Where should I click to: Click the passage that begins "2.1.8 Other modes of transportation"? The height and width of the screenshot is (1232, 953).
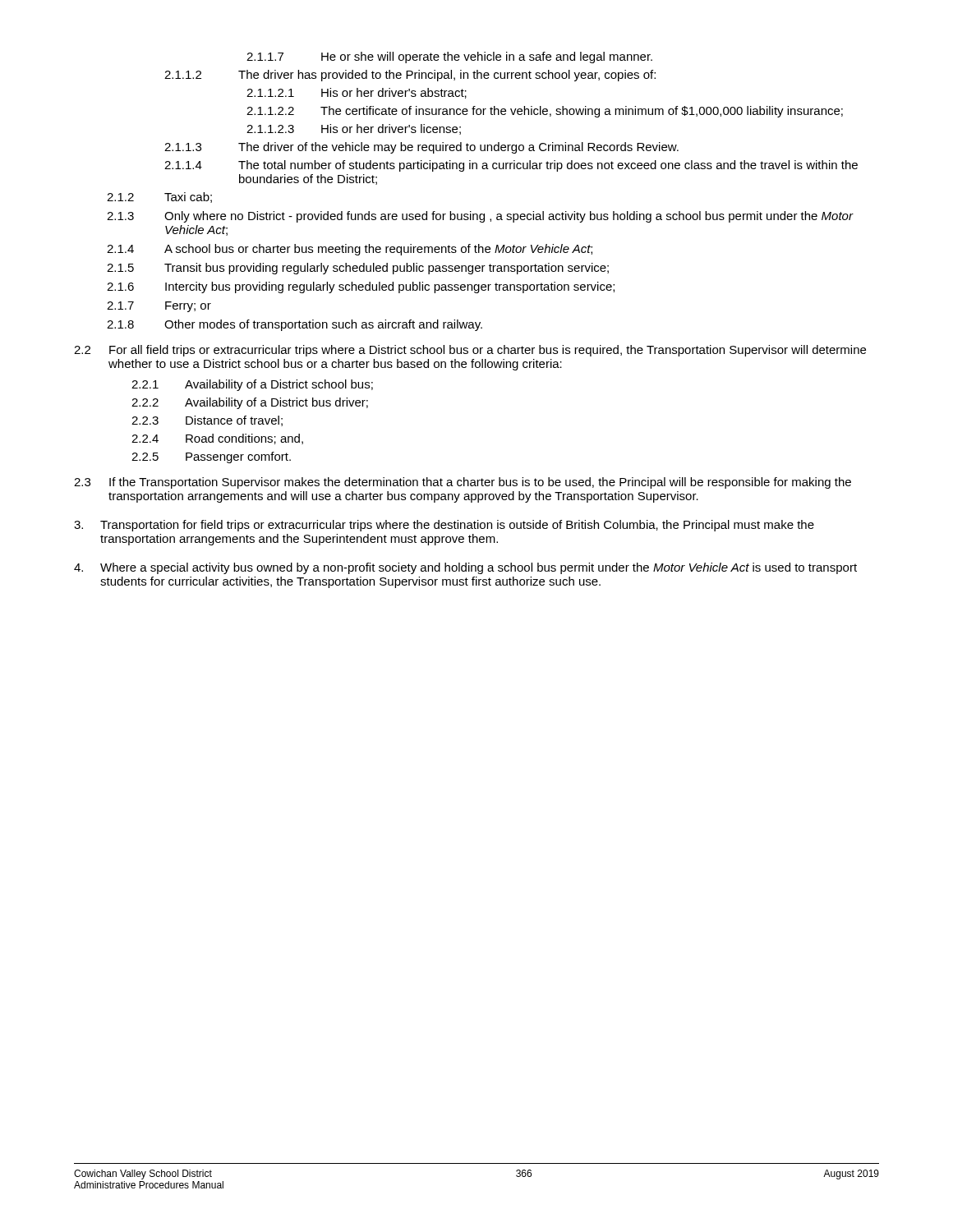tap(493, 324)
